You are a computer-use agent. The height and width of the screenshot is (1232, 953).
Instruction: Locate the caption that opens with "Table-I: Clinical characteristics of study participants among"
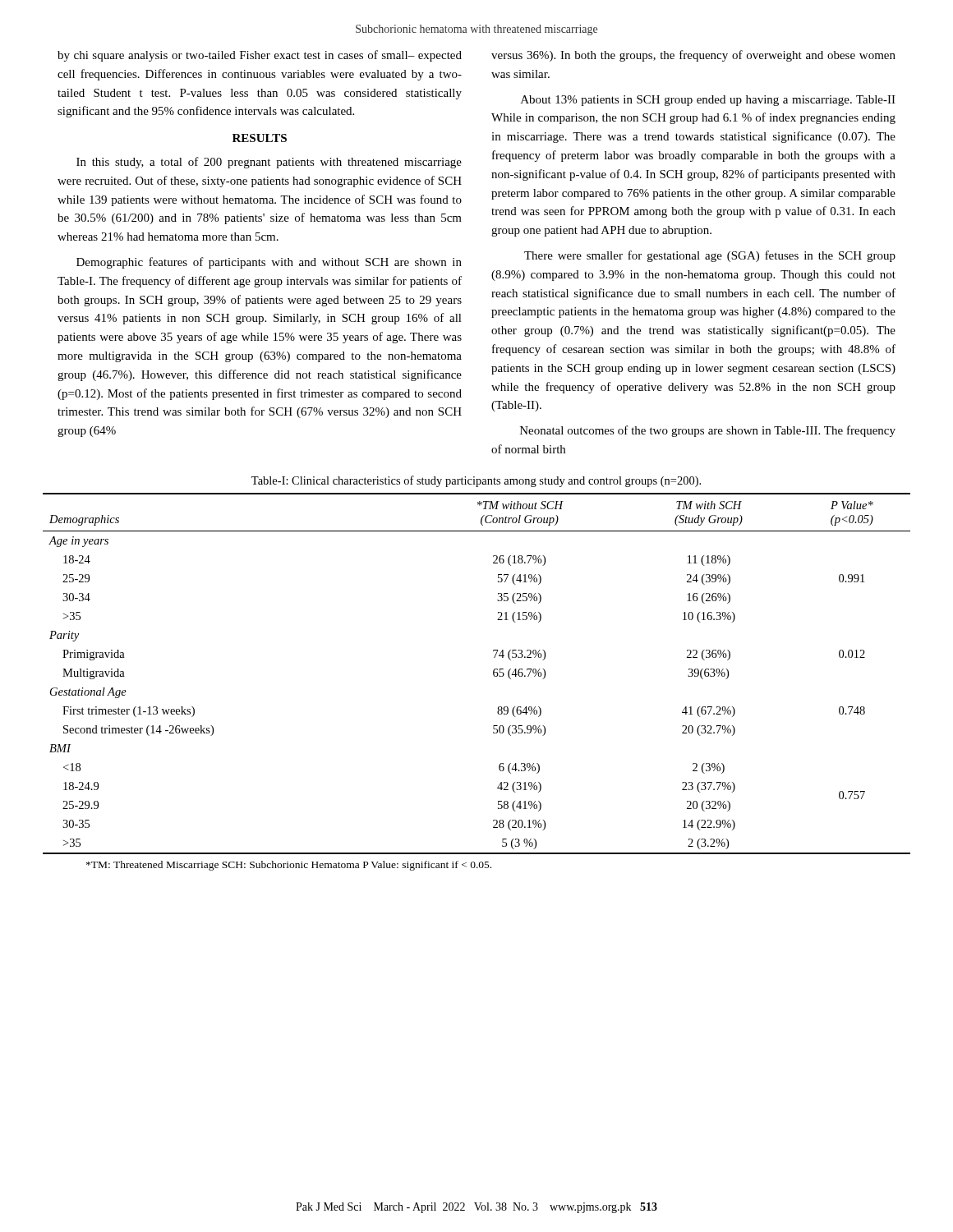[476, 480]
